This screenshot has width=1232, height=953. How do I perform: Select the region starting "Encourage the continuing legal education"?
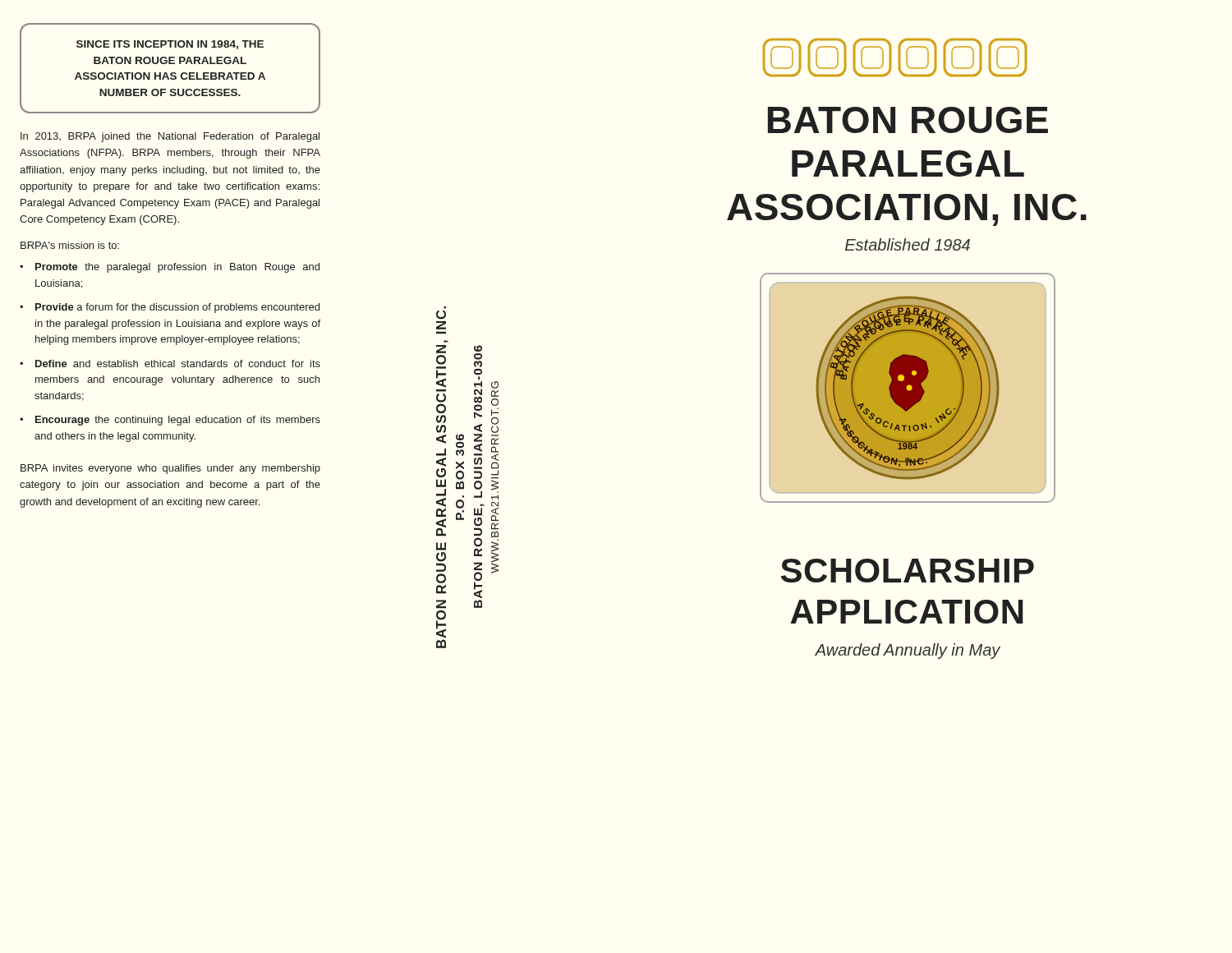point(177,428)
